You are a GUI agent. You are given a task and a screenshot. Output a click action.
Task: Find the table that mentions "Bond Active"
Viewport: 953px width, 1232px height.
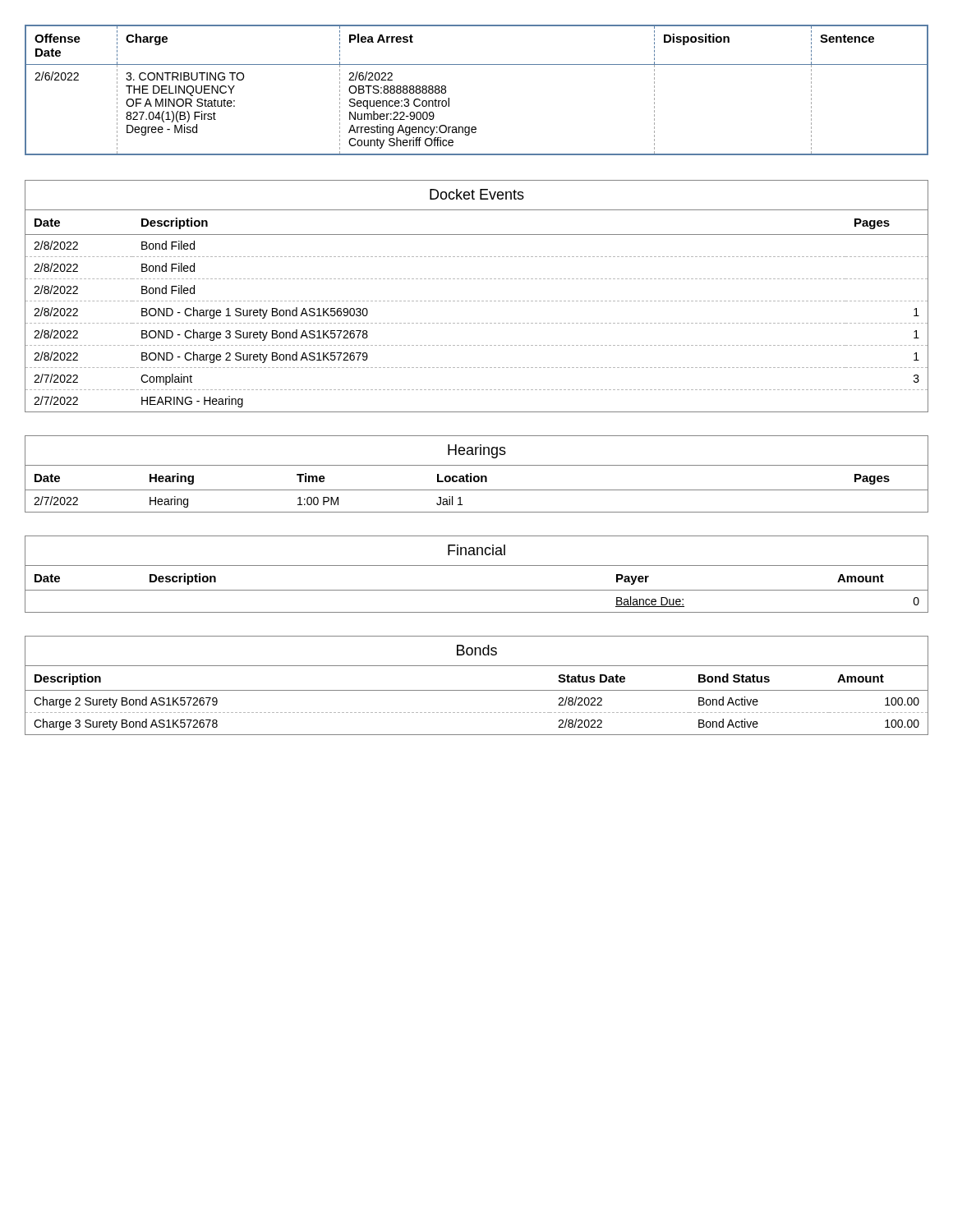pos(476,685)
